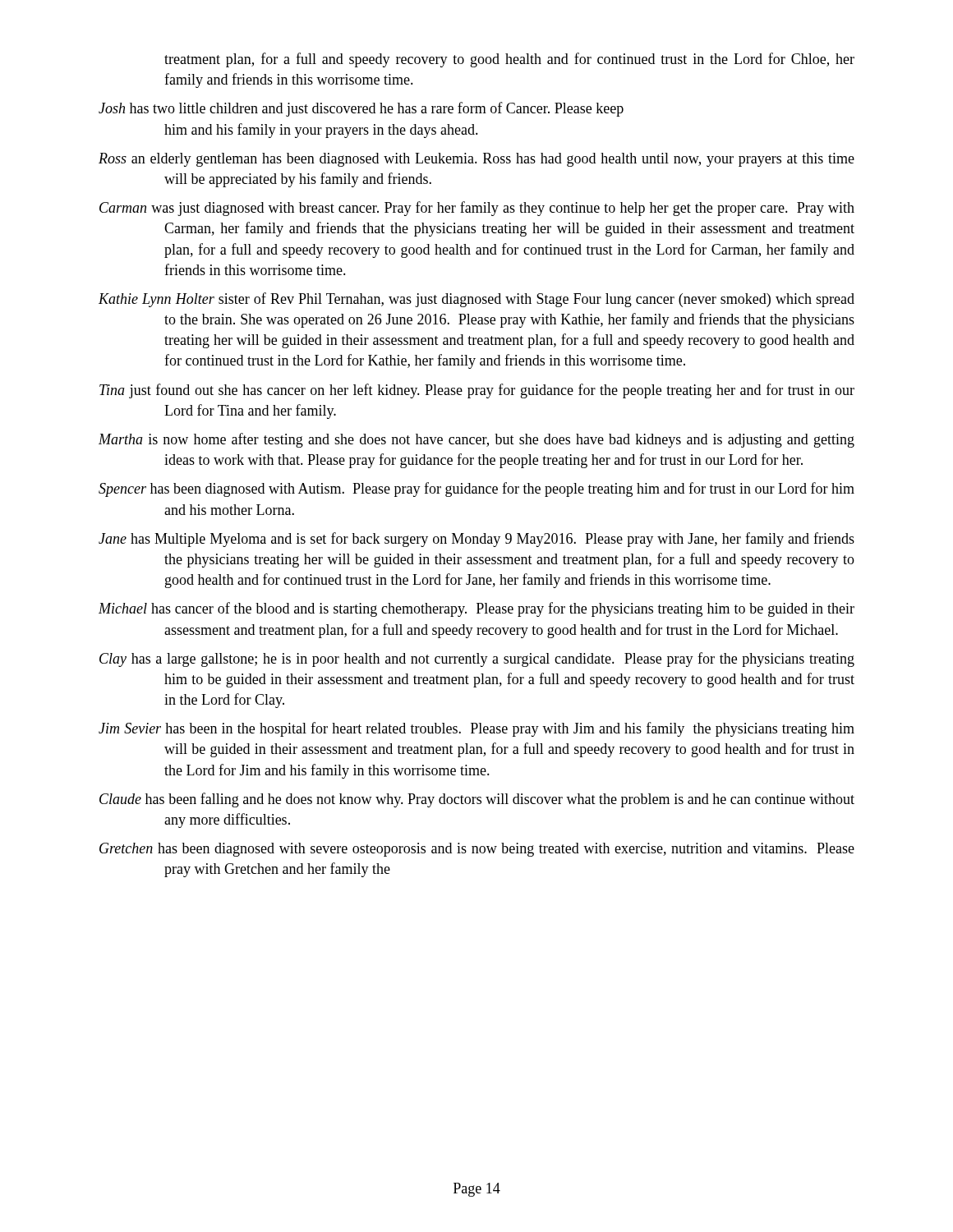Click the passage that begins "Tina just found out she"
953x1232 pixels.
point(476,400)
